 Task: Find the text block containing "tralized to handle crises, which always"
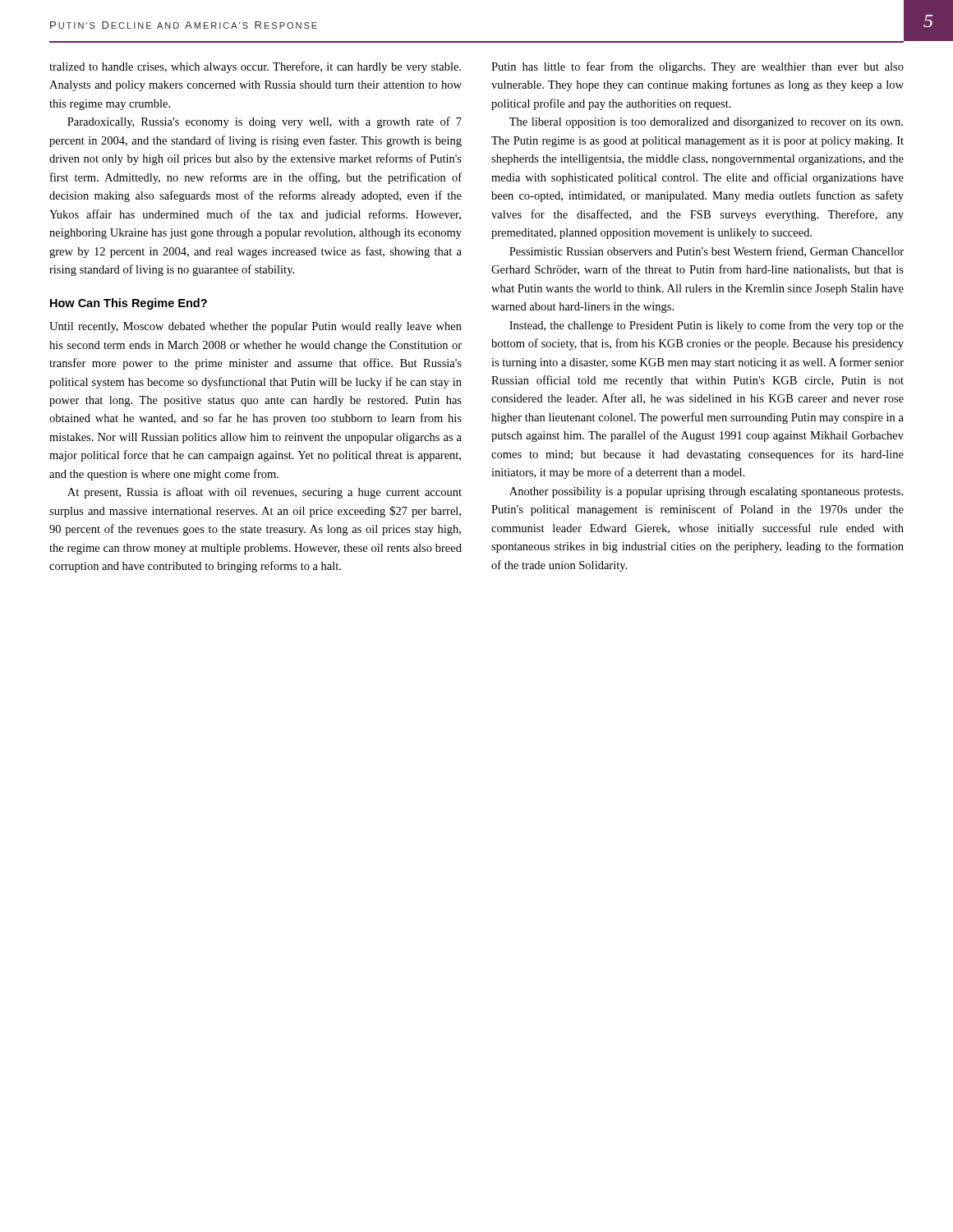click(x=255, y=168)
